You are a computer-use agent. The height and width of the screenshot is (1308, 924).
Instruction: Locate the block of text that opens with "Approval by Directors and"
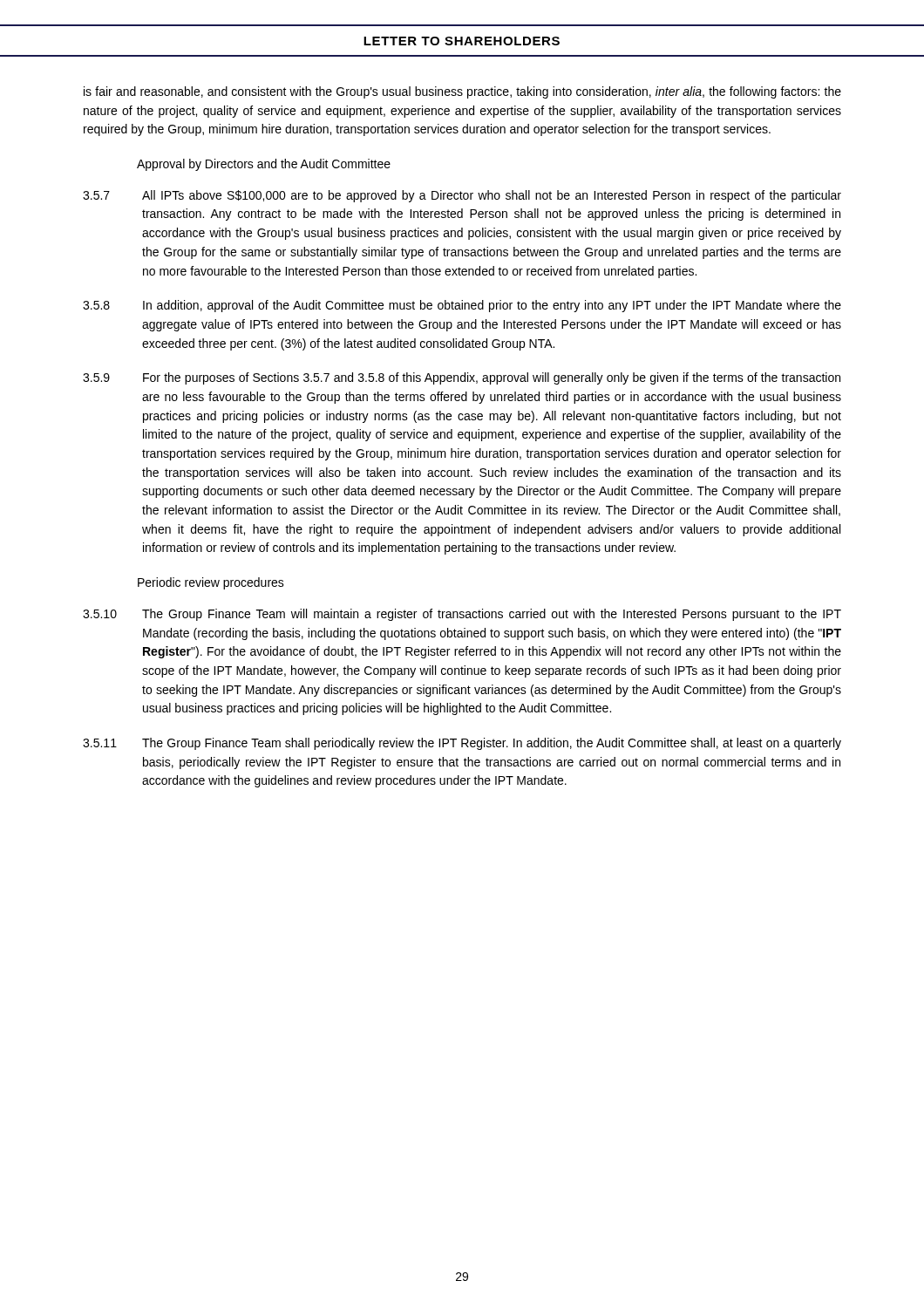point(264,164)
